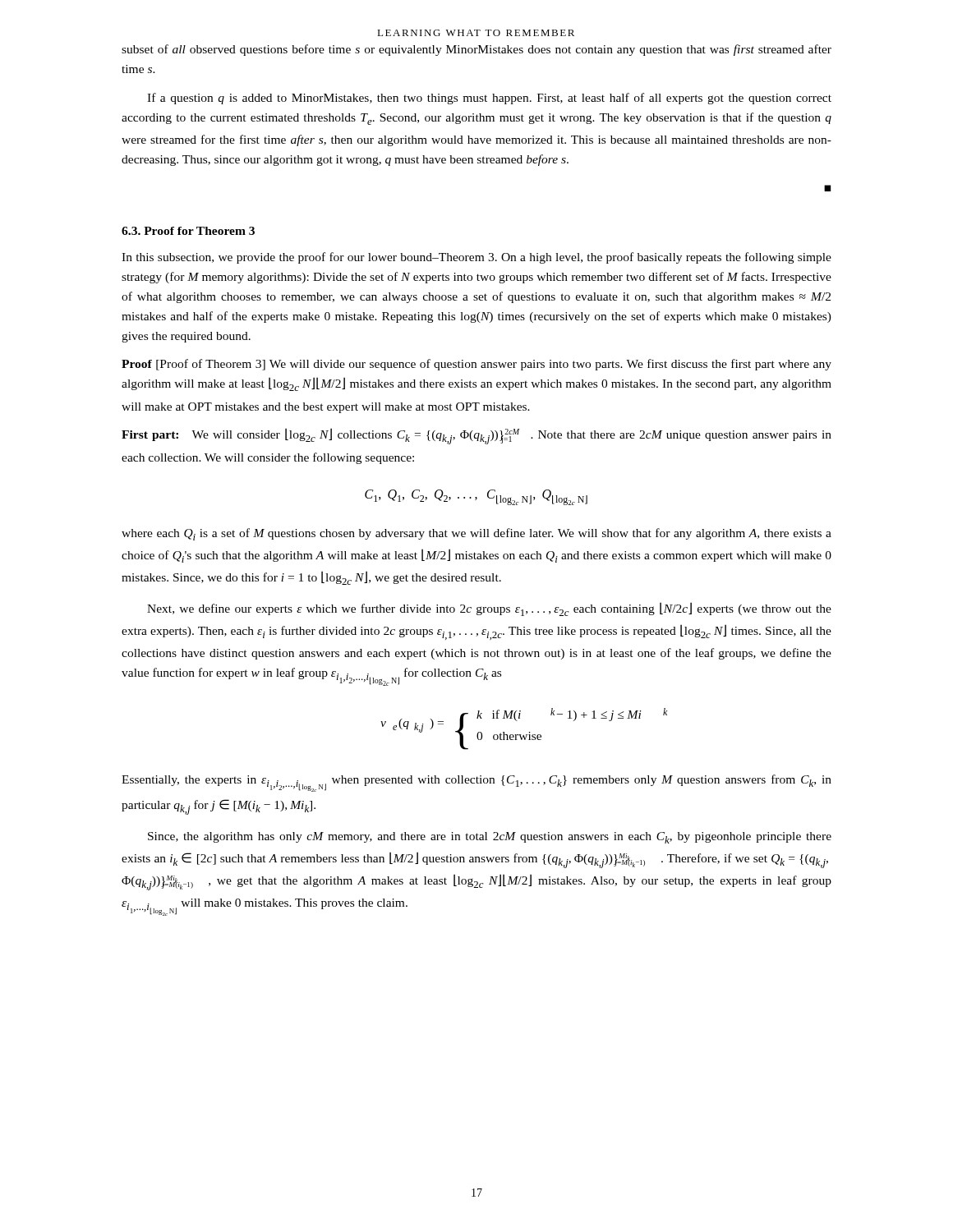Screen dimensions: 1232x953
Task: Select the text block starting "subset of all"
Action: pos(476,59)
